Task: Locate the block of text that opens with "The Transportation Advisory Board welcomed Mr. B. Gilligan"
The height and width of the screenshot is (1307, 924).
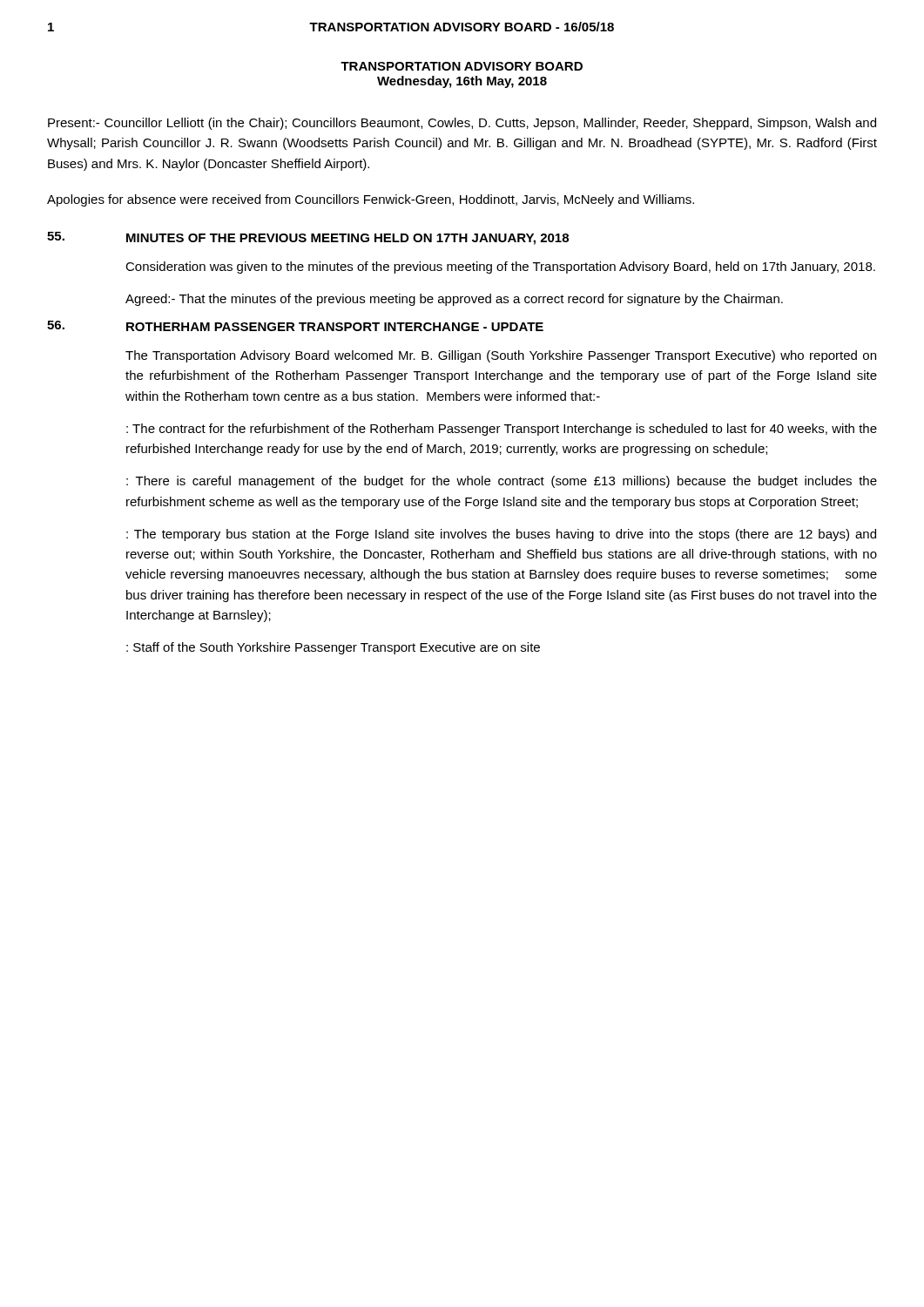Action: (x=501, y=375)
